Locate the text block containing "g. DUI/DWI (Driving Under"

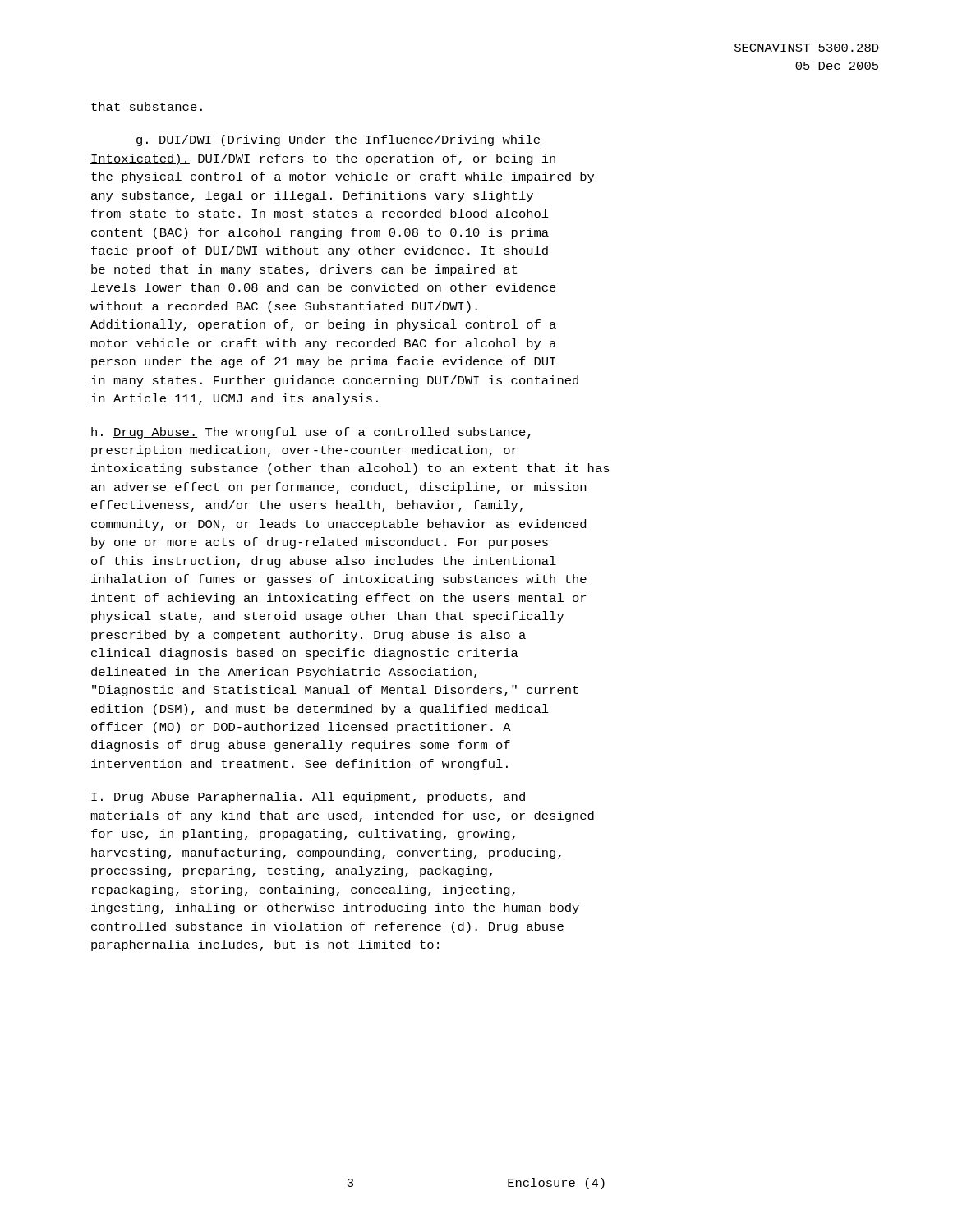pyautogui.click(x=343, y=270)
